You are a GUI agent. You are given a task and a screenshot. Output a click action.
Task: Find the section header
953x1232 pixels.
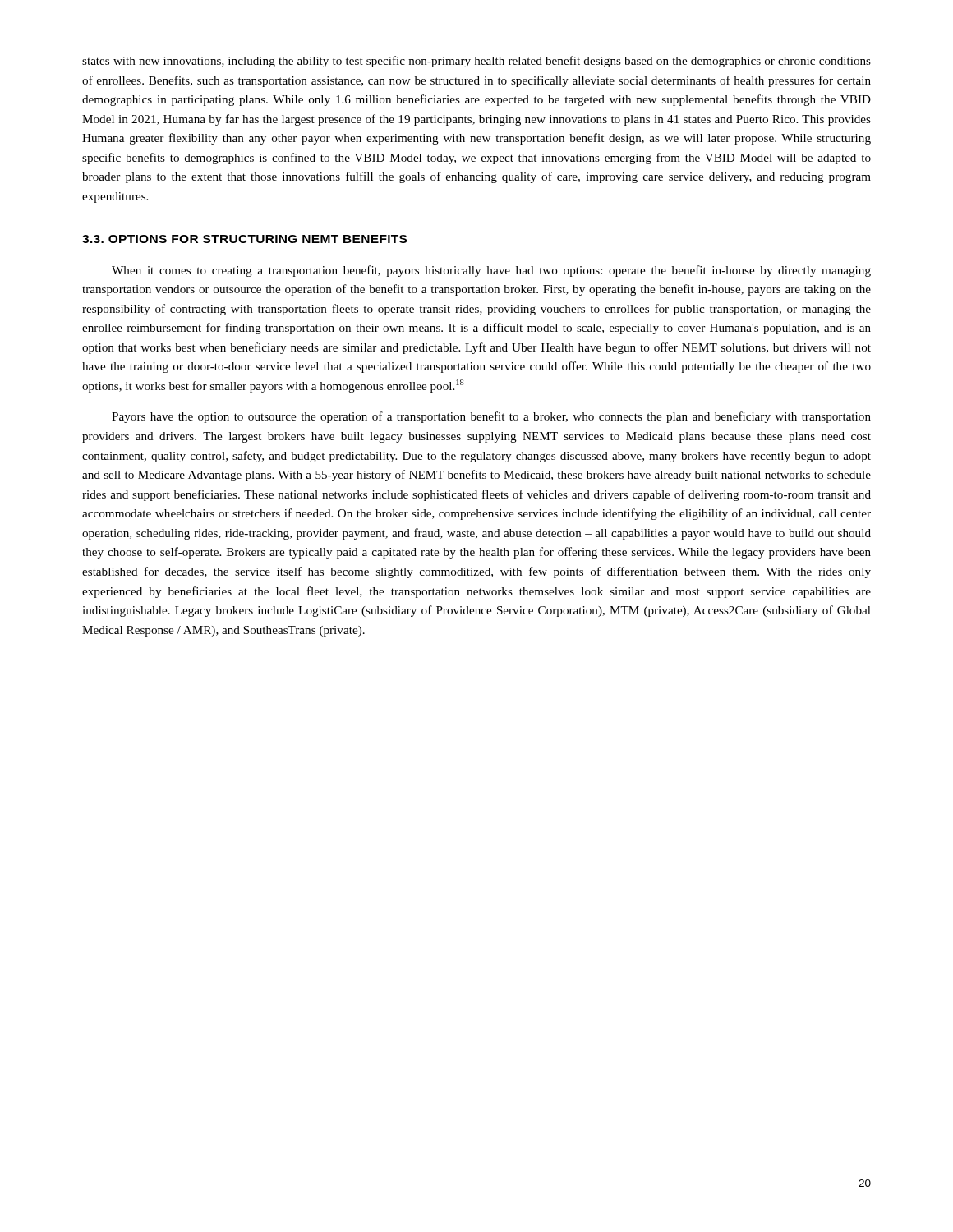pyautogui.click(x=245, y=238)
